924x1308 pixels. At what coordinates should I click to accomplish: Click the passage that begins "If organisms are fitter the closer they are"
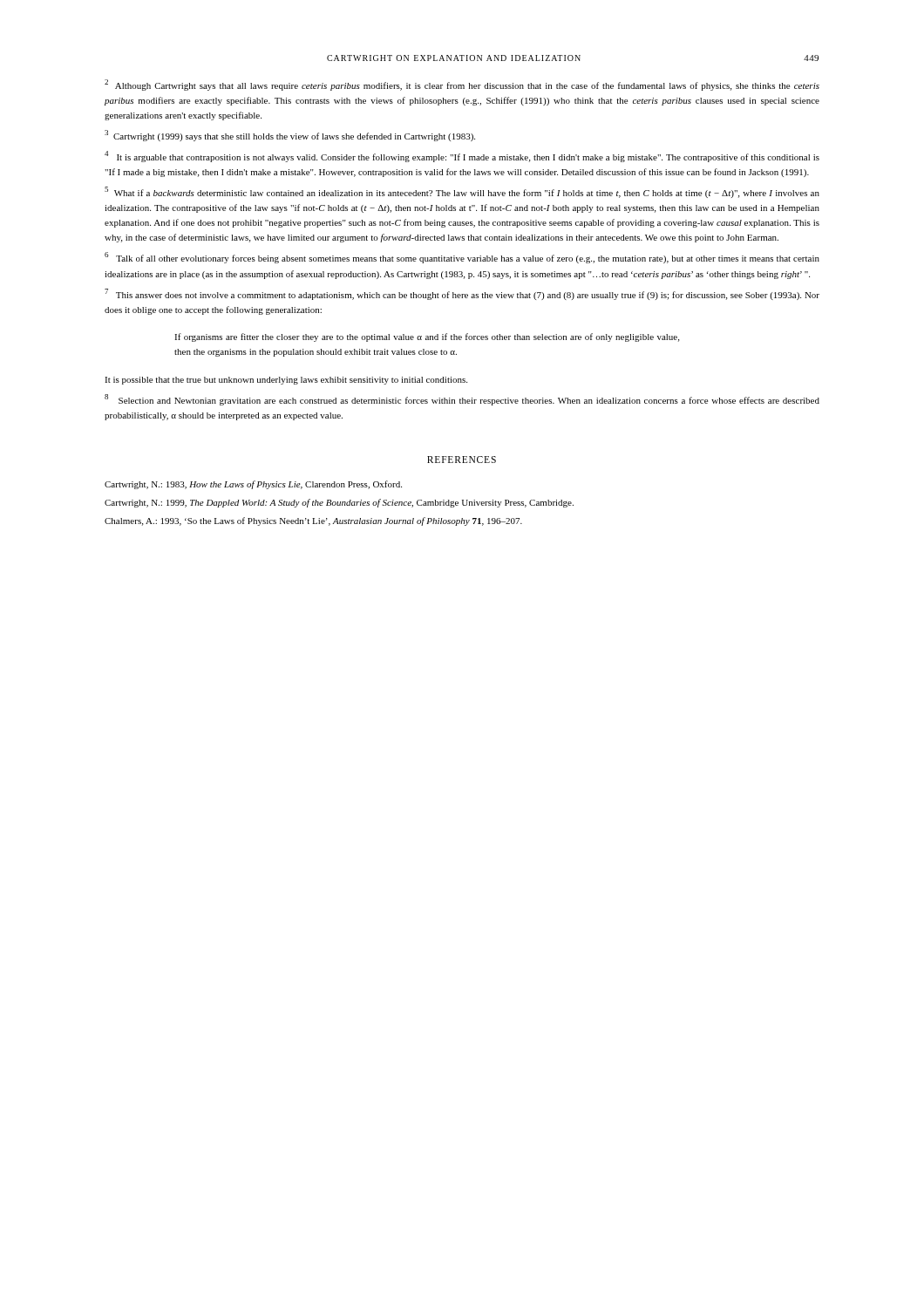click(x=427, y=344)
